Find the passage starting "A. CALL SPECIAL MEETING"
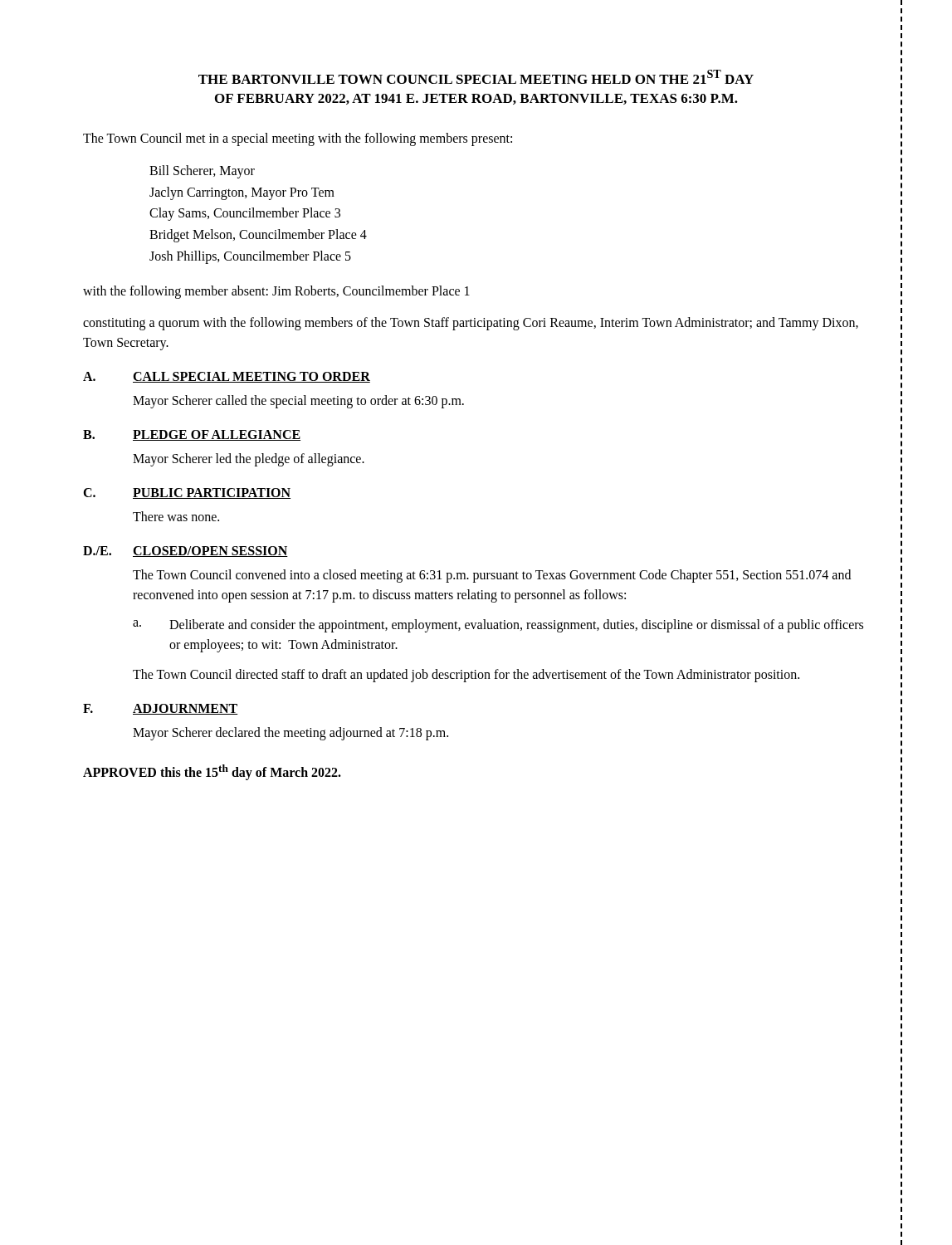Screen dimensions: 1245x952 coord(226,377)
